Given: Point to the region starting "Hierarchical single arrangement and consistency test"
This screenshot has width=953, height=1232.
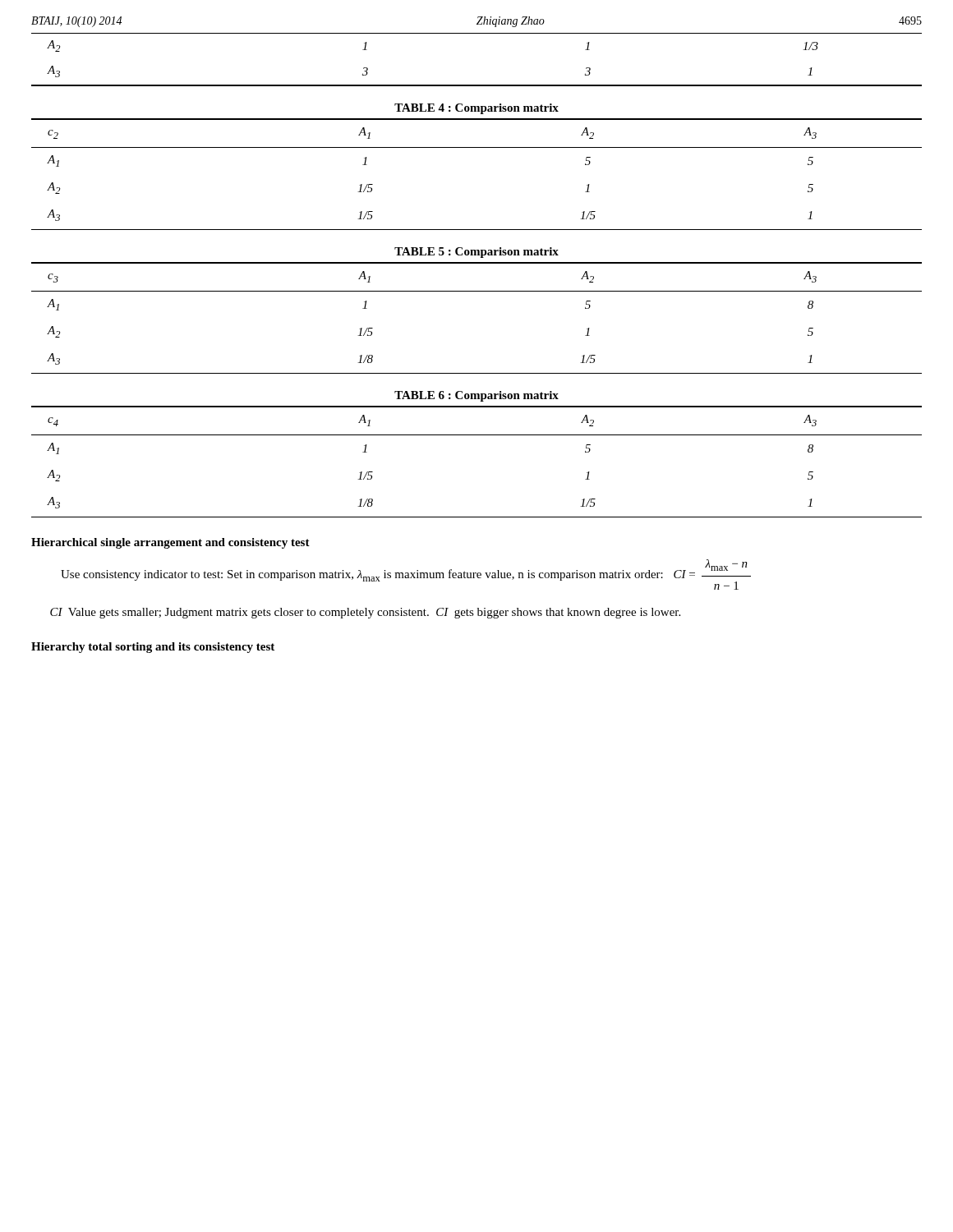Looking at the screenshot, I should [x=170, y=542].
